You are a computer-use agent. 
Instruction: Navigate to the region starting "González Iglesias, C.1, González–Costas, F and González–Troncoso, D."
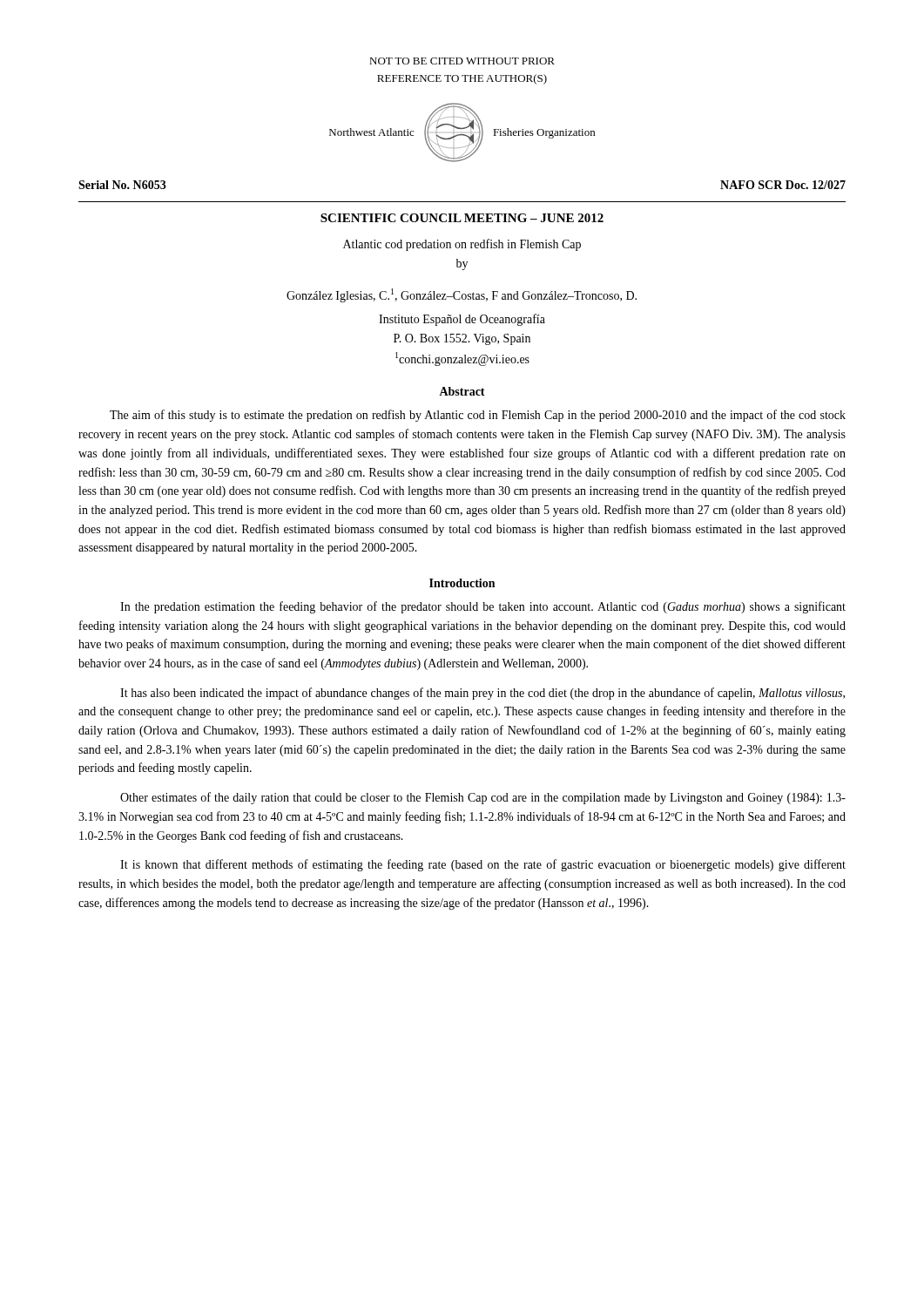click(462, 294)
